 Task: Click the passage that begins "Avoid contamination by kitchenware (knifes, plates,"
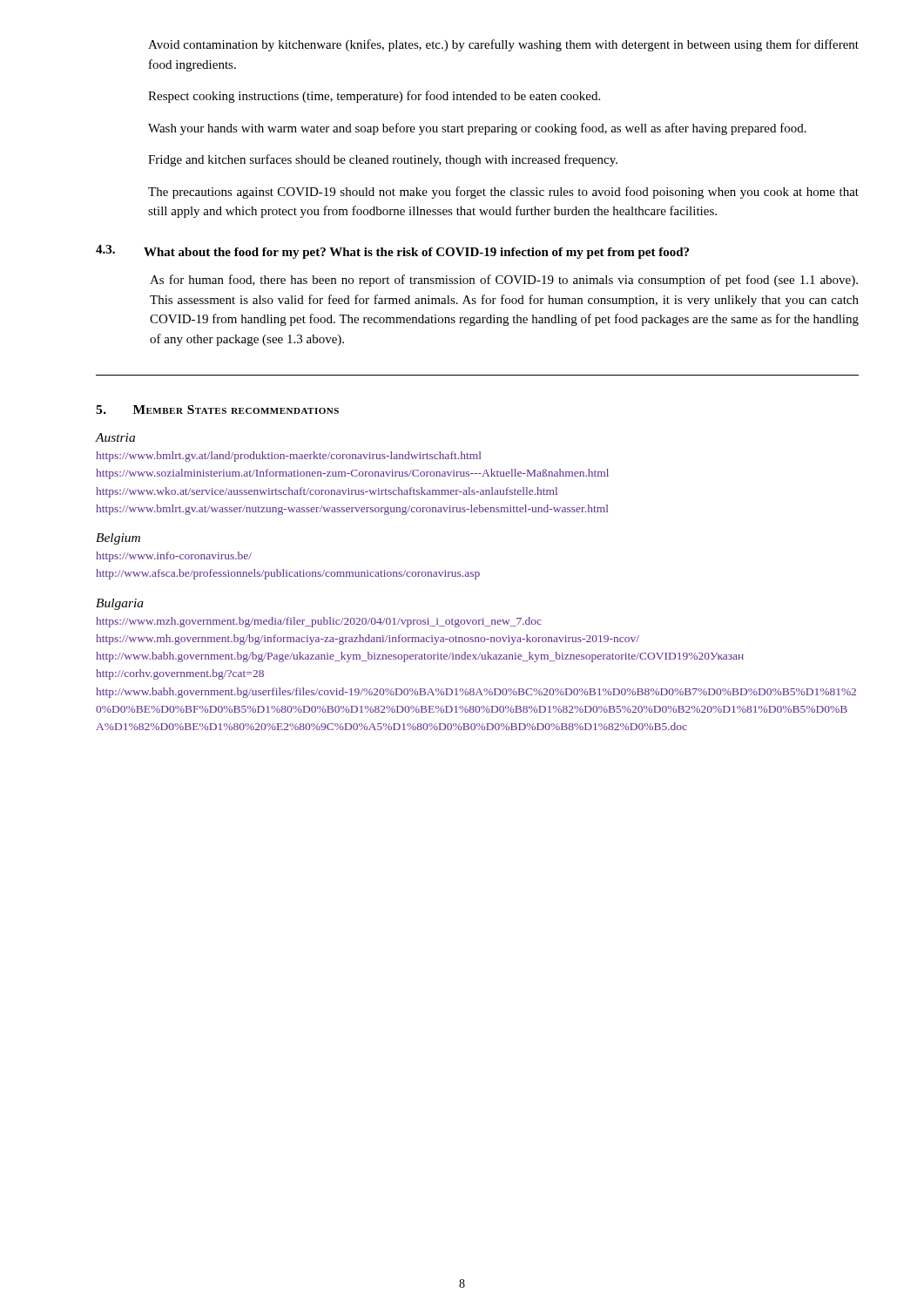(x=503, y=54)
